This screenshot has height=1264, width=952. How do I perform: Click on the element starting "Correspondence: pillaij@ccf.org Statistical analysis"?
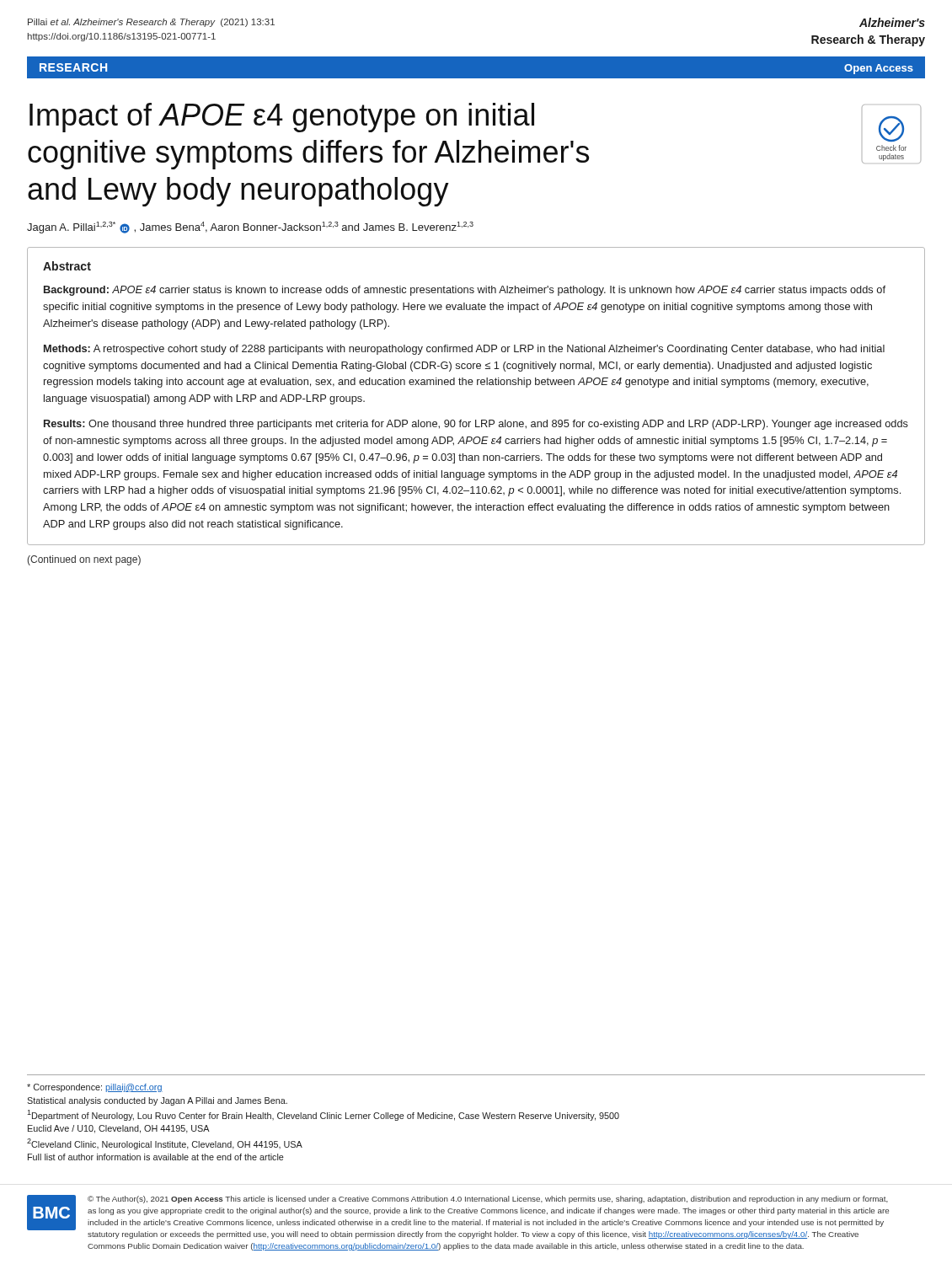(323, 1122)
